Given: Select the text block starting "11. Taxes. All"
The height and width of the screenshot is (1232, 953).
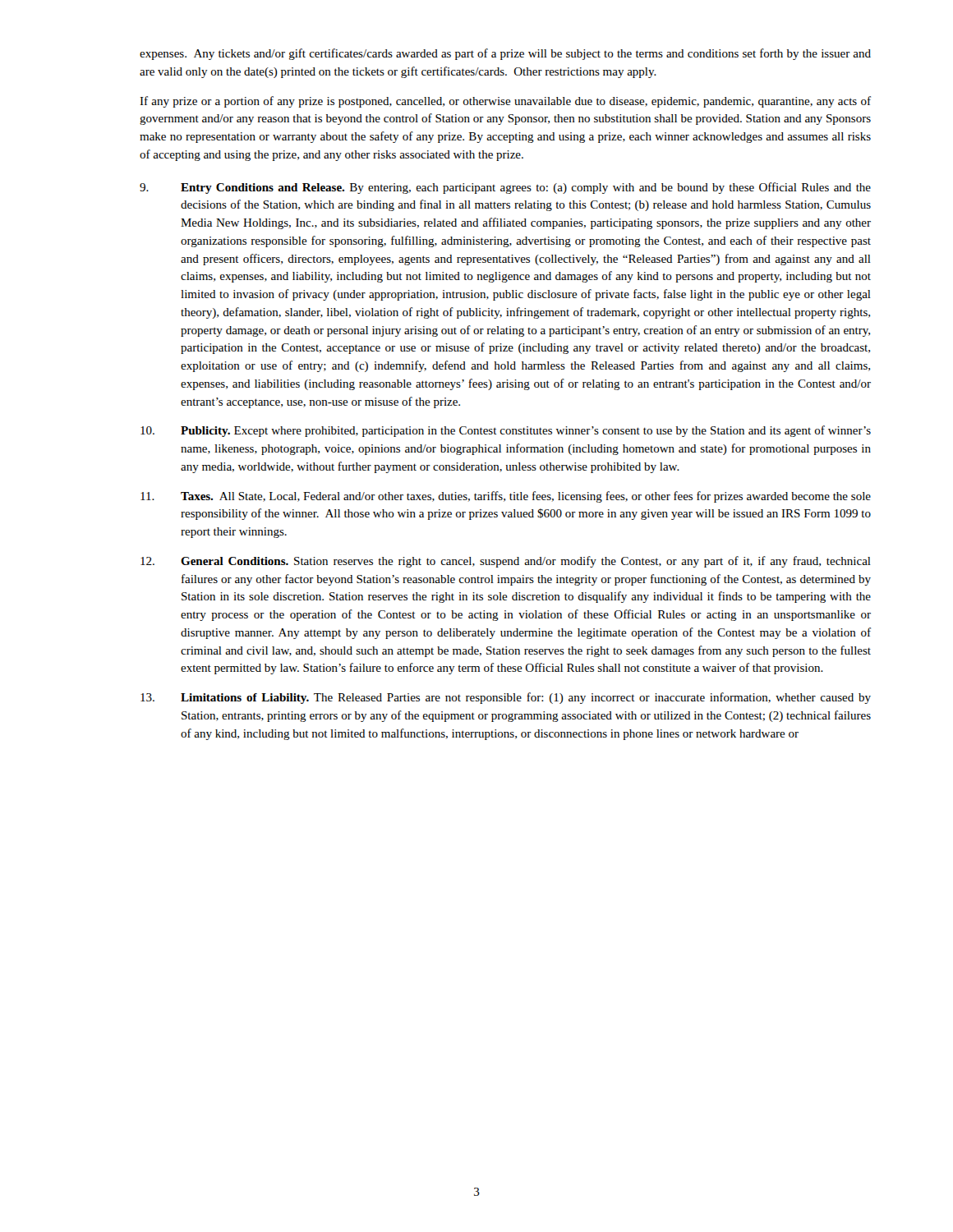Looking at the screenshot, I should click(x=505, y=514).
